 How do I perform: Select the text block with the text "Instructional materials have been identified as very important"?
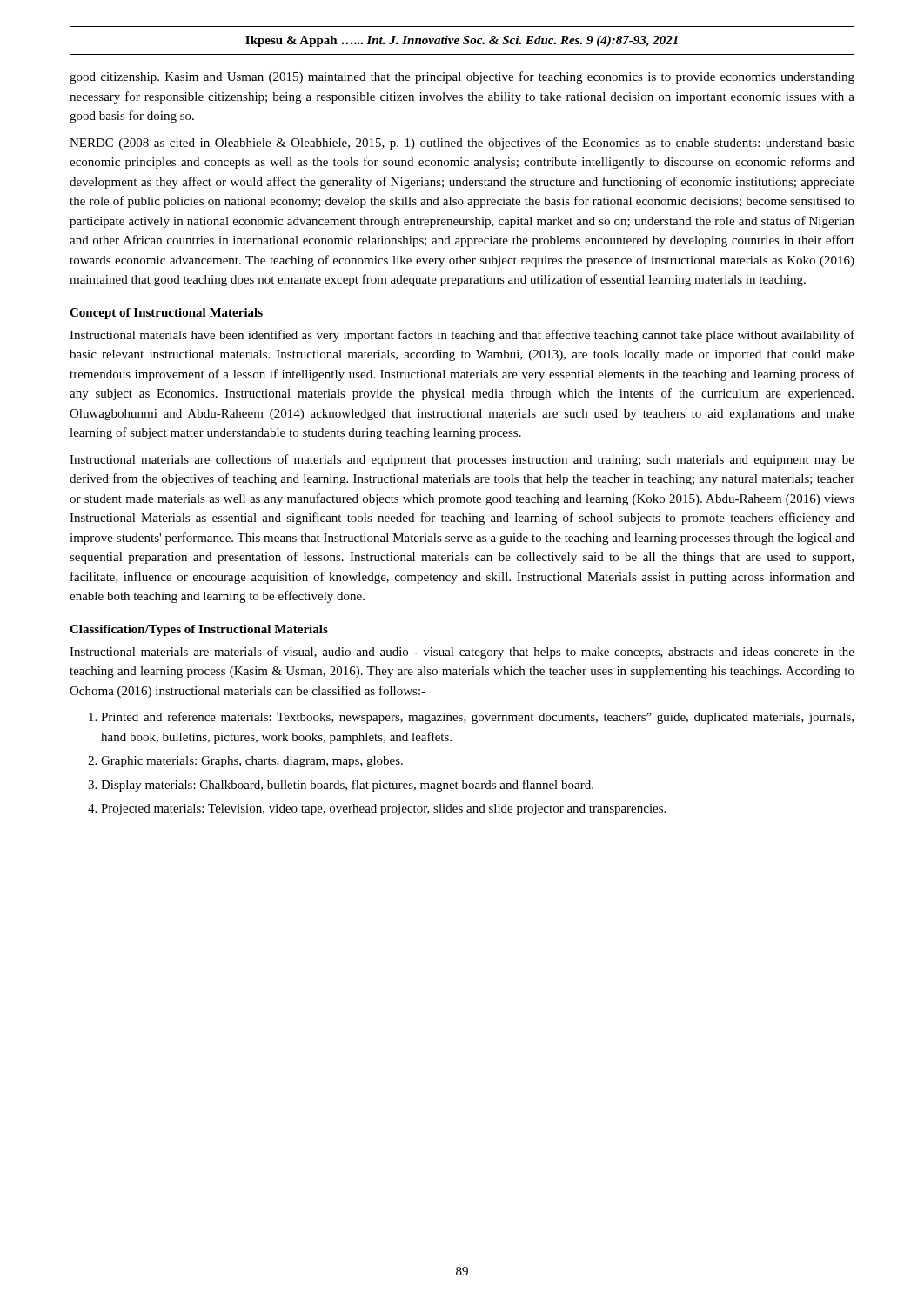(462, 384)
